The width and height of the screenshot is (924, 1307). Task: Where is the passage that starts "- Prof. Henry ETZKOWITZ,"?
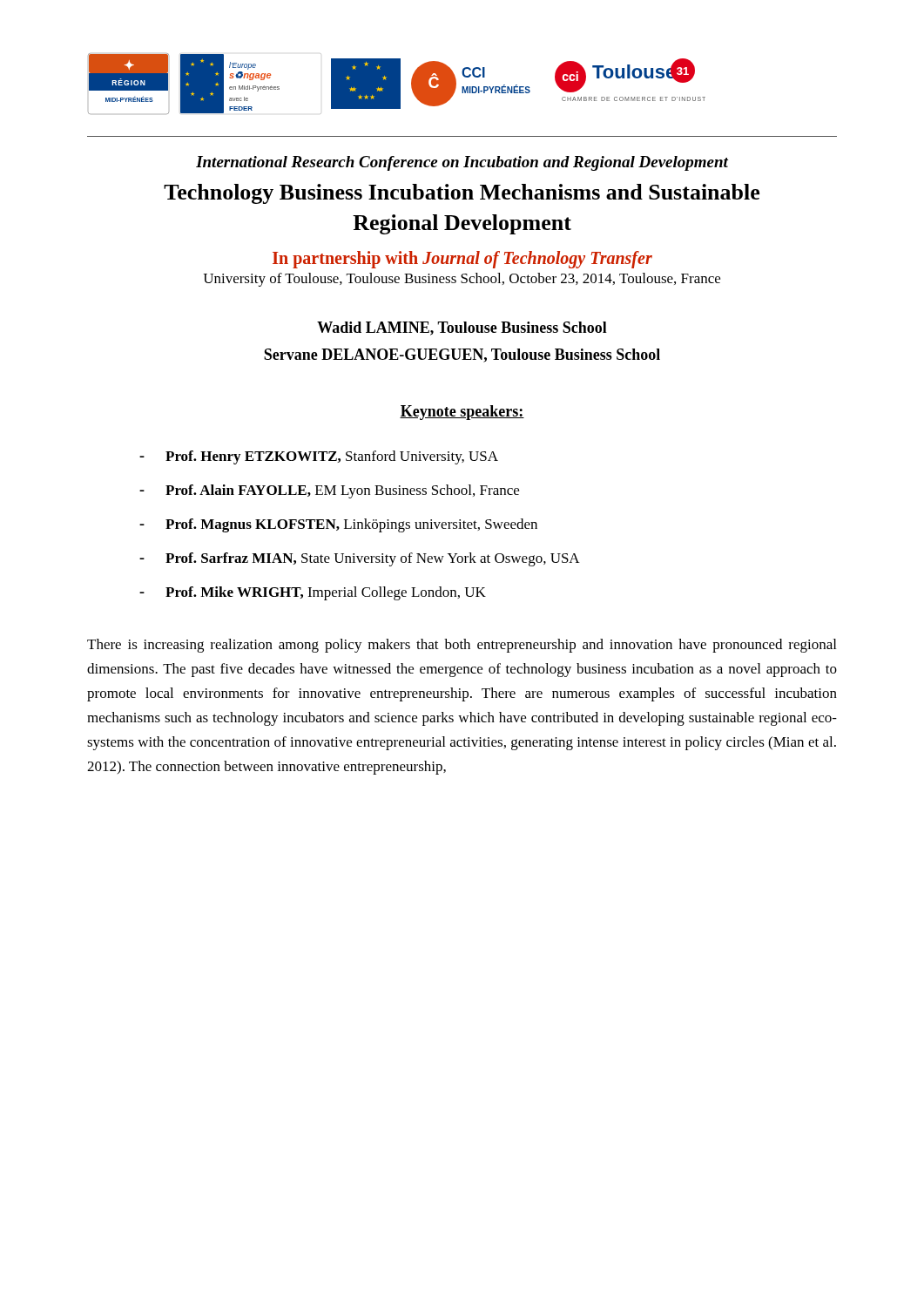319,456
